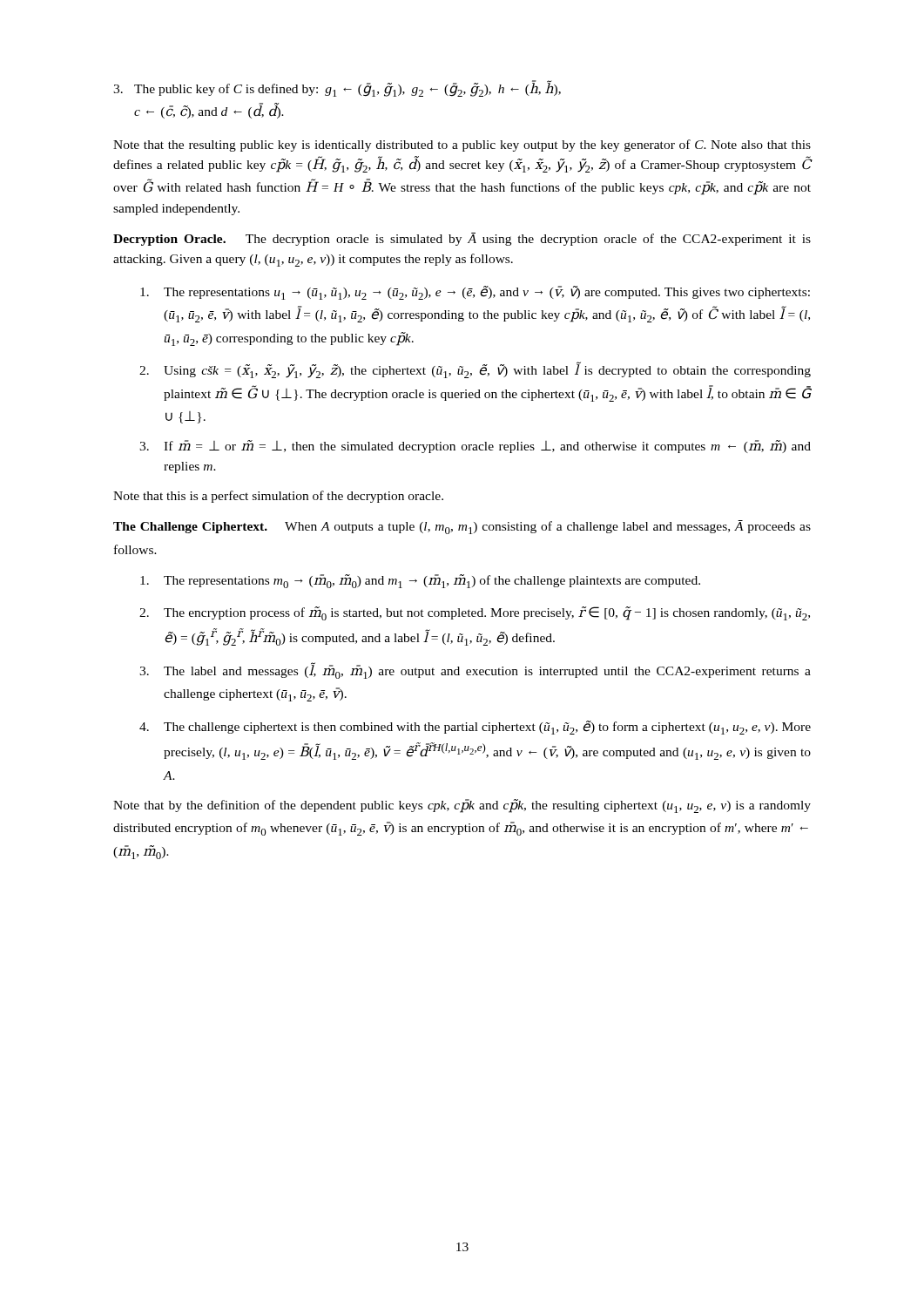
Task: Where is the passage that starts "Note that by"?
Action: click(x=462, y=829)
